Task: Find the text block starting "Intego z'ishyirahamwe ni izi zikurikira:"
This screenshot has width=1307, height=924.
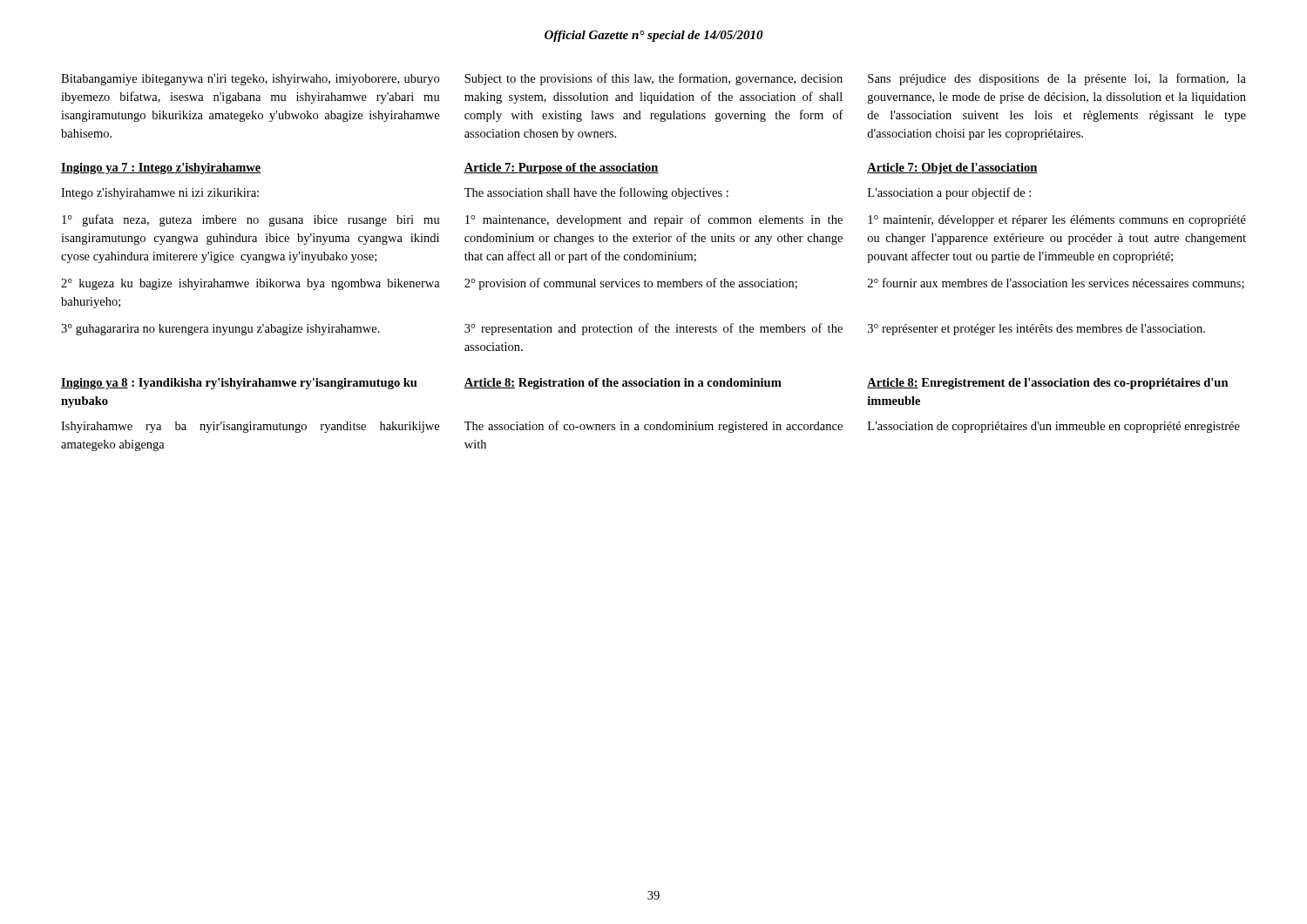Action: (160, 192)
